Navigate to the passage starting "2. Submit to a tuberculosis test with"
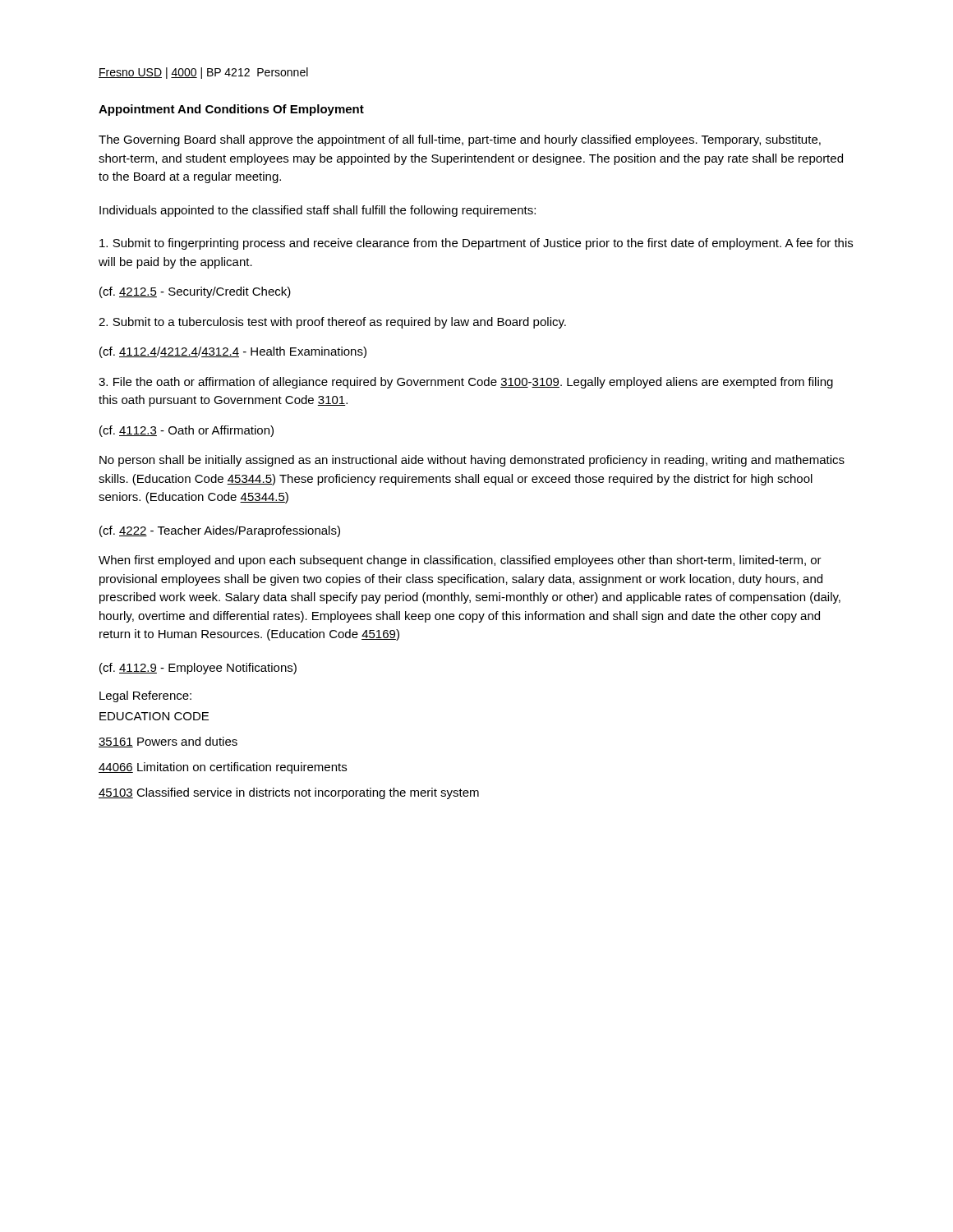Screen dimensions: 1232x953 tap(333, 321)
